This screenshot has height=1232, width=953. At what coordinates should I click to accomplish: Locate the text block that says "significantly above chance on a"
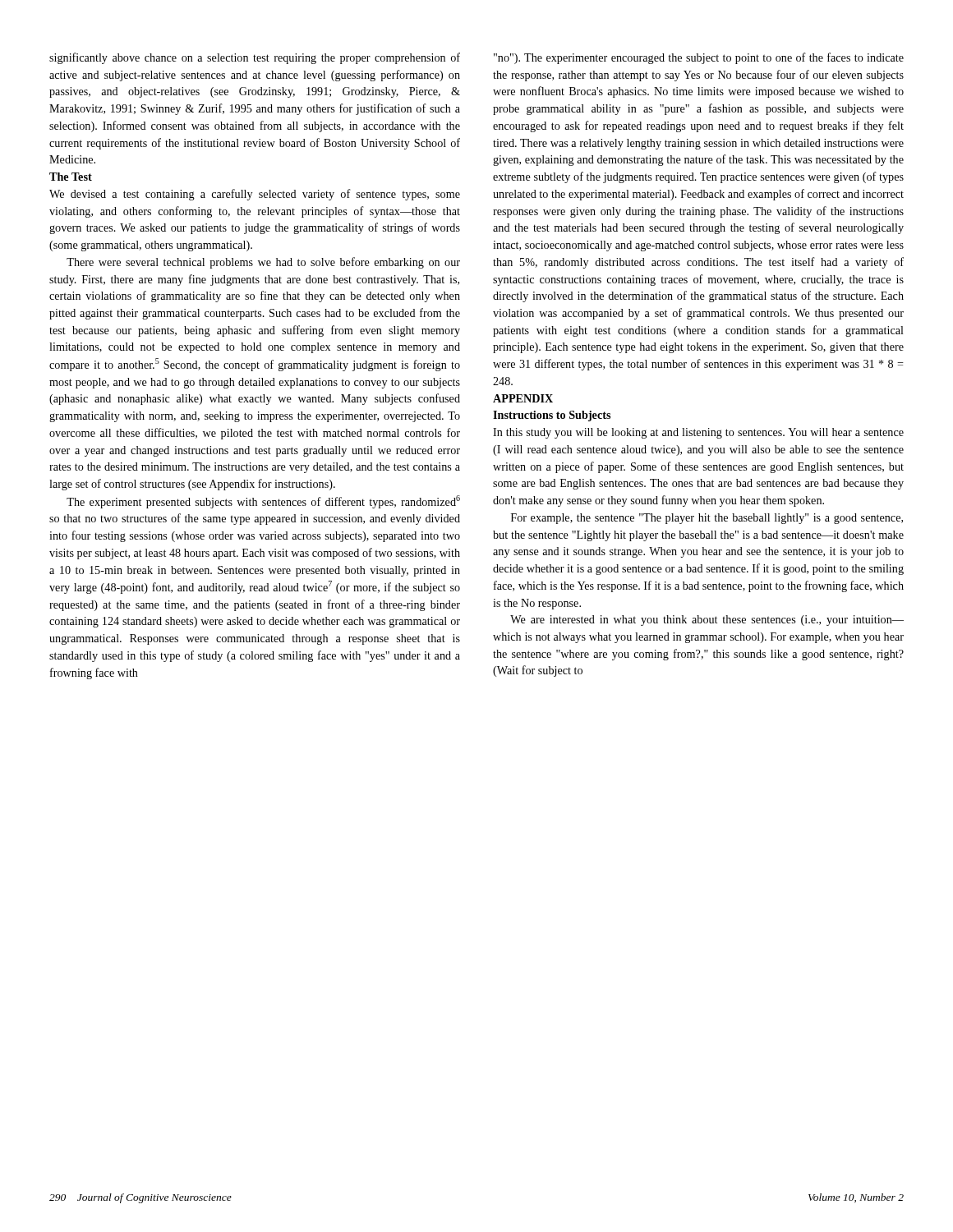[x=255, y=109]
